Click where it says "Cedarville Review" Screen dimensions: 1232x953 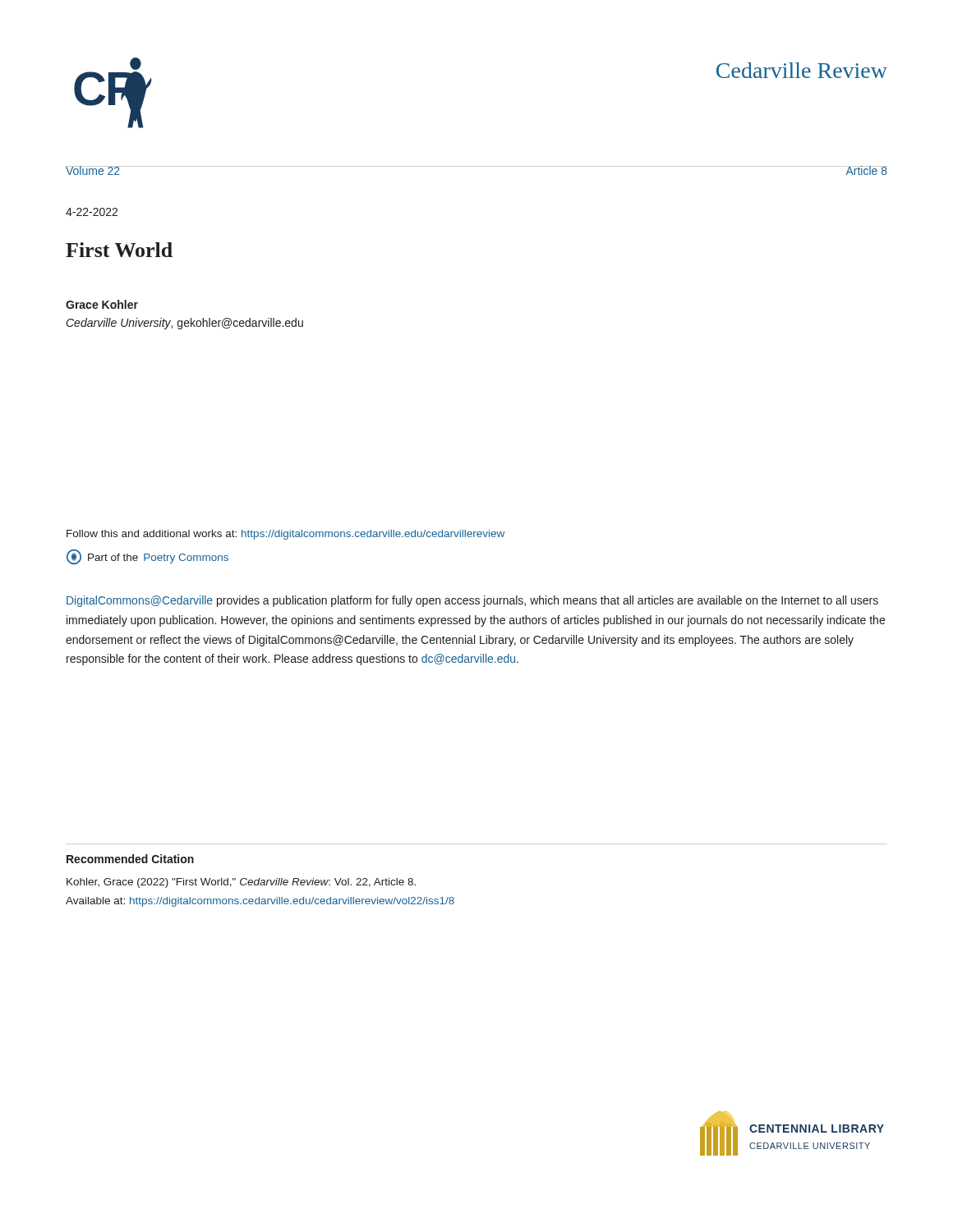[x=801, y=70]
